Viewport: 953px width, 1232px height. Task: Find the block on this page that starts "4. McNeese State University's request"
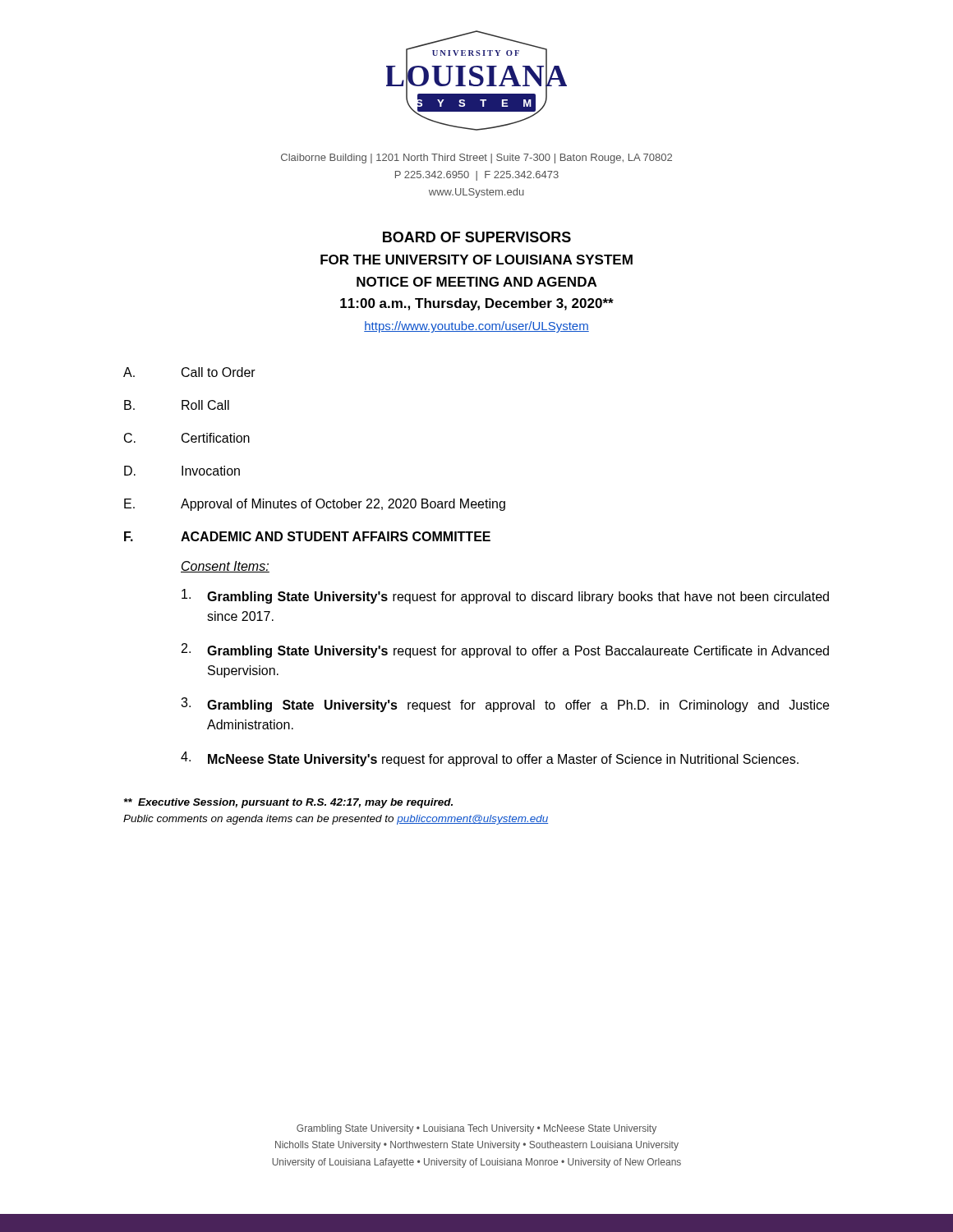[x=505, y=759]
